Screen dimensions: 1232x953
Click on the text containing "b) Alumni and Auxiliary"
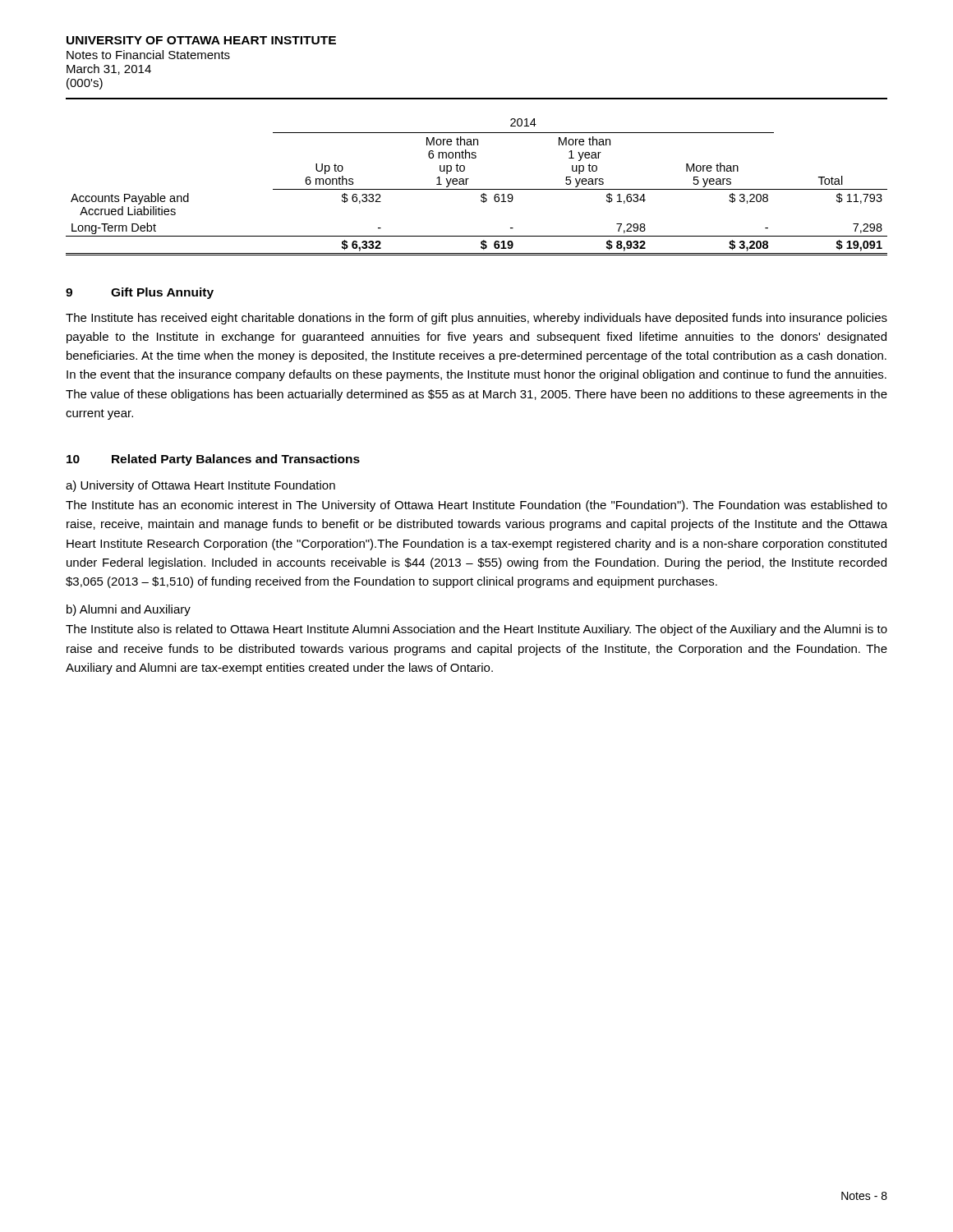point(128,609)
